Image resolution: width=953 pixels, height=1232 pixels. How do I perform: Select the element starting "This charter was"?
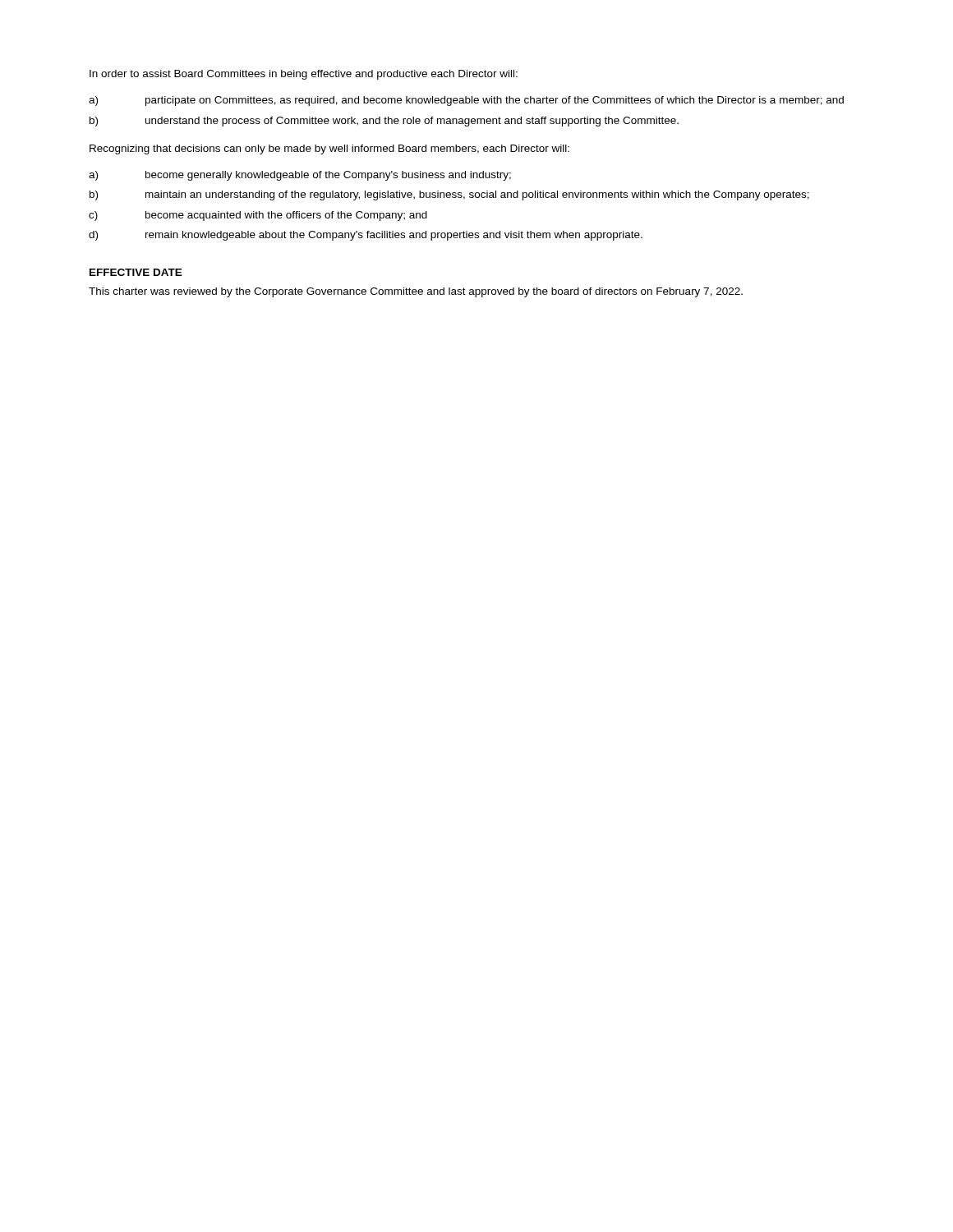click(x=416, y=291)
